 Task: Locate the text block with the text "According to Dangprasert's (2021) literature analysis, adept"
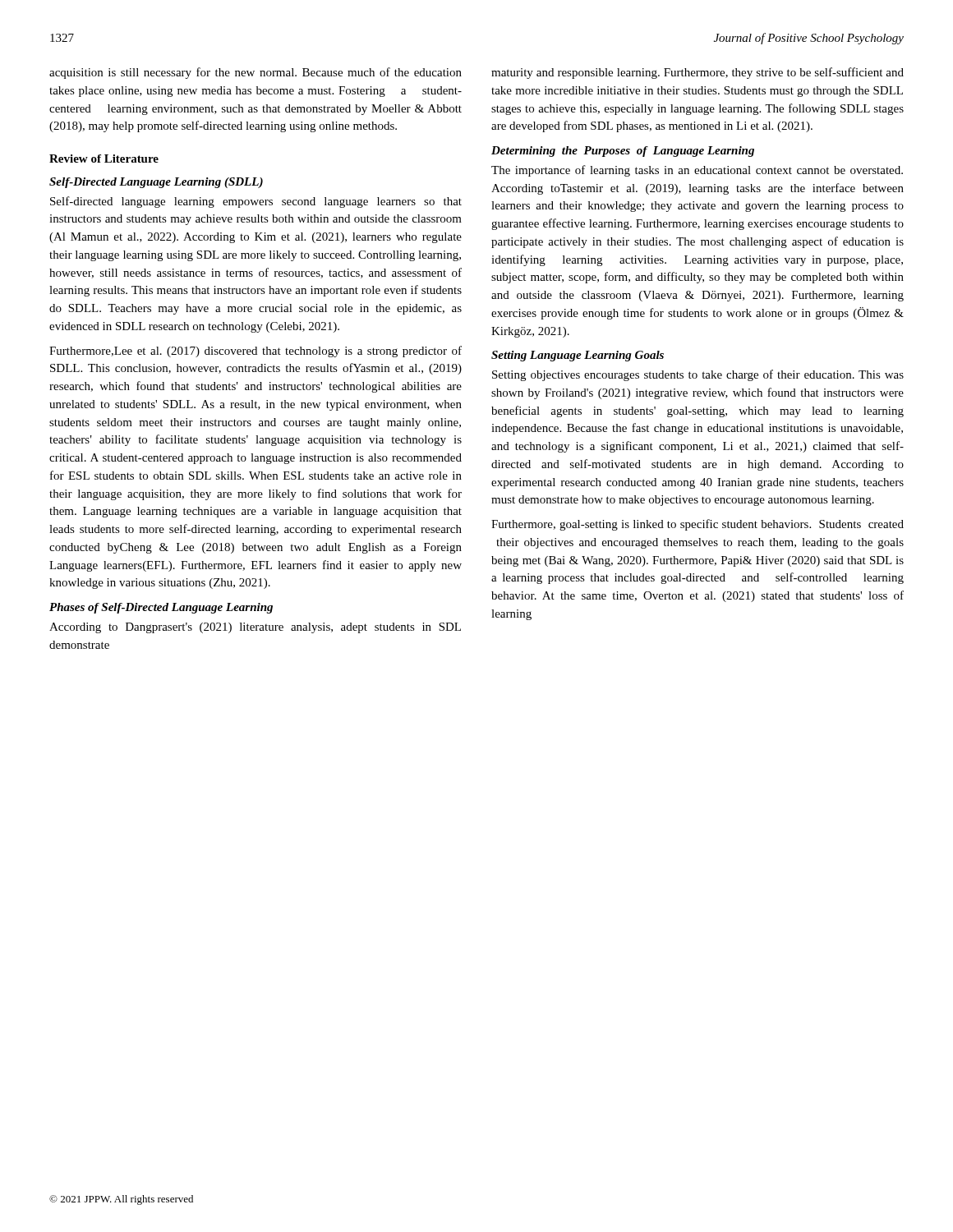pos(255,636)
